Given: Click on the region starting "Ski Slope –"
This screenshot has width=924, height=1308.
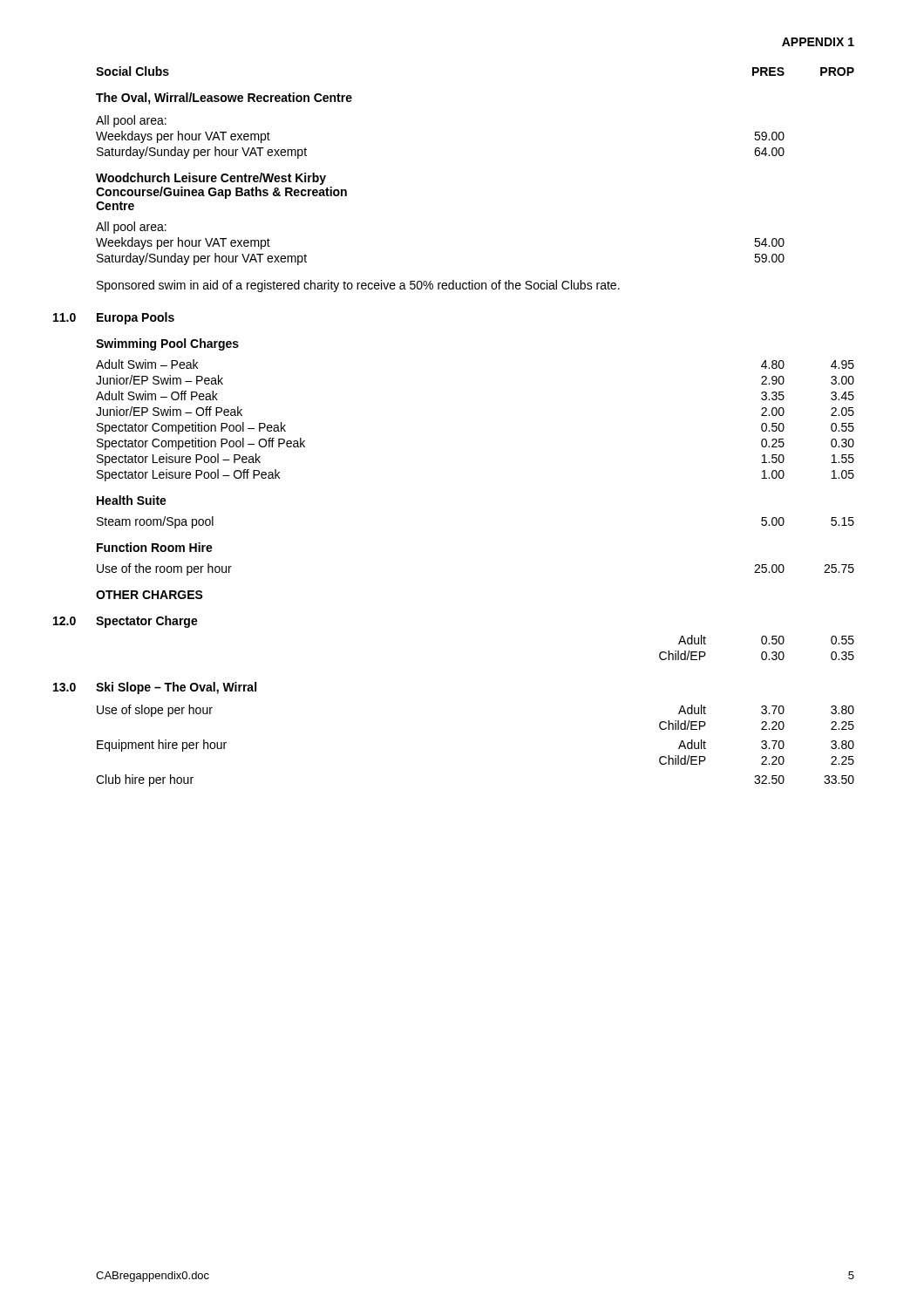Looking at the screenshot, I should coord(177,687).
